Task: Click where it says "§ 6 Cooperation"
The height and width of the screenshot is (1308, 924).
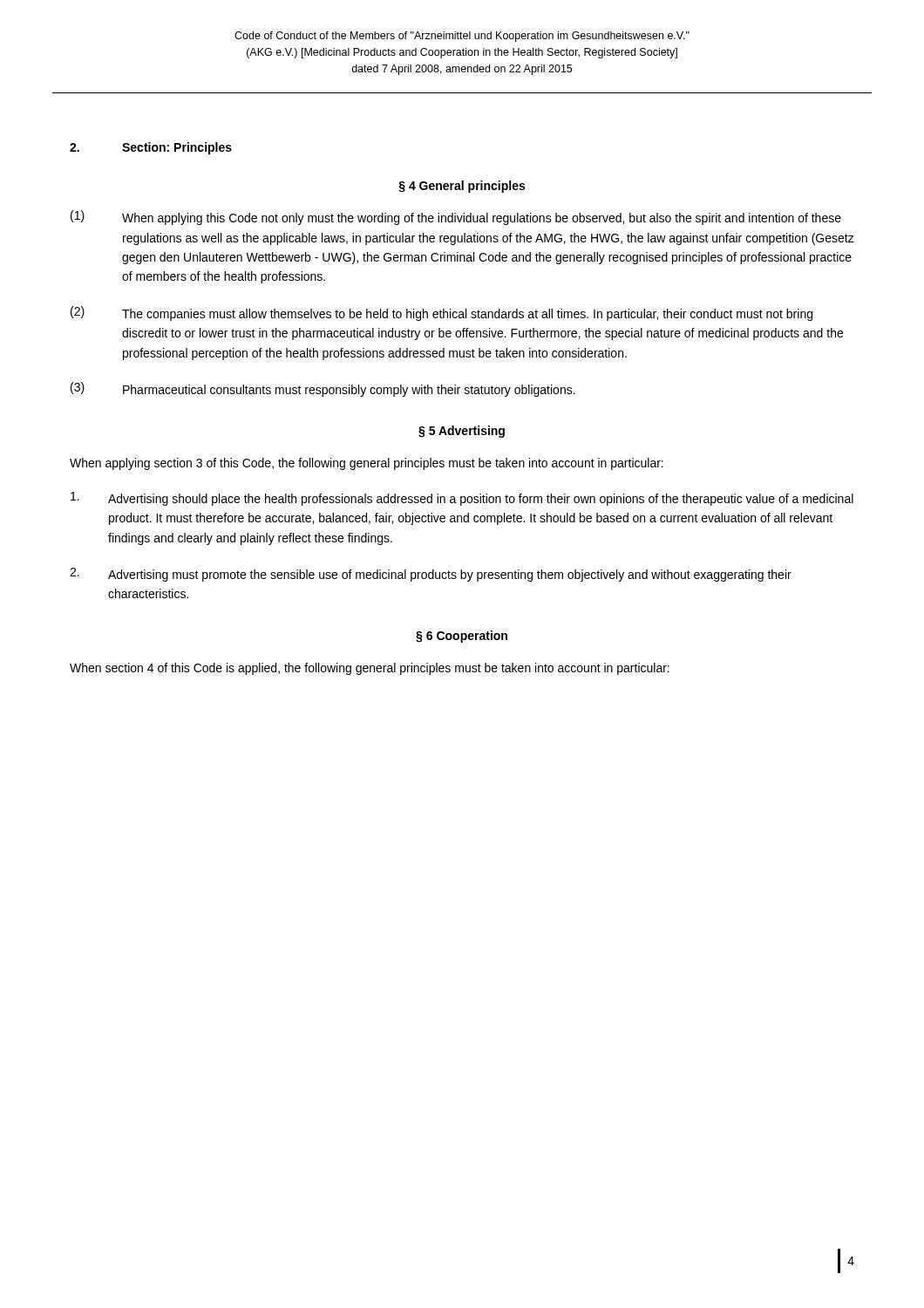Action: tap(462, 635)
